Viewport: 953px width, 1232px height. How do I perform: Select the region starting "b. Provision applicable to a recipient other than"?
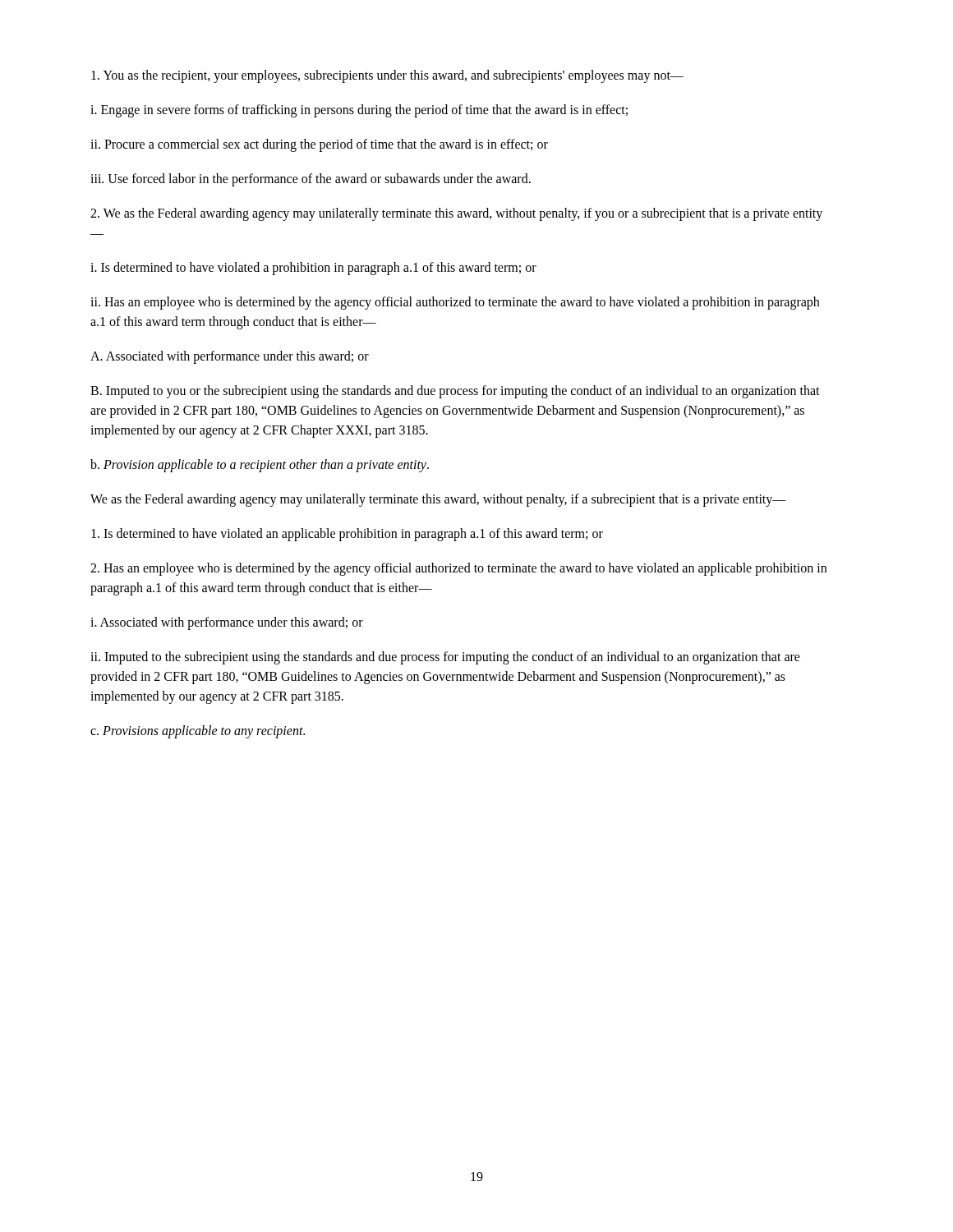click(260, 464)
